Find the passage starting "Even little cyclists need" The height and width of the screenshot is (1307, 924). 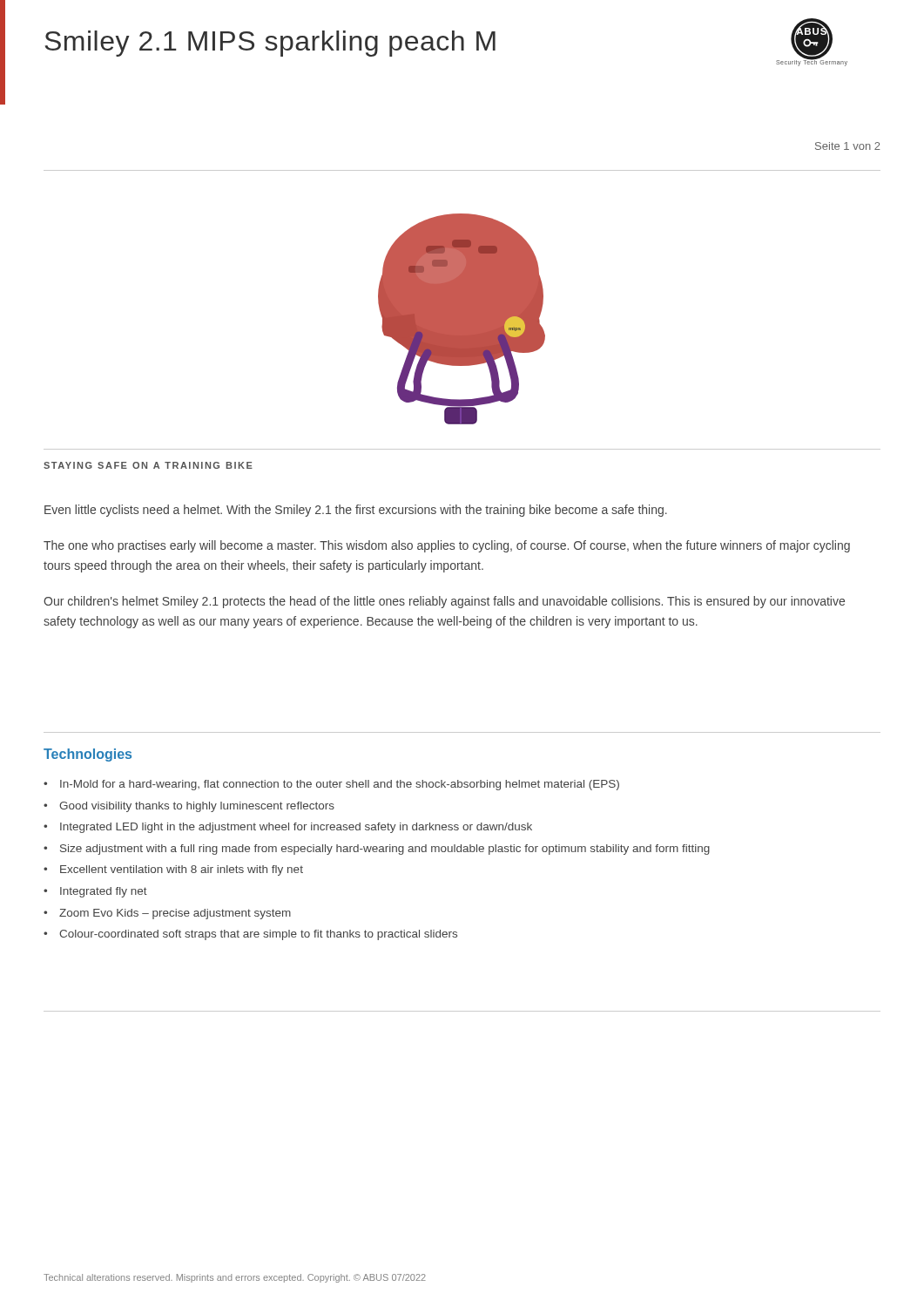[356, 510]
